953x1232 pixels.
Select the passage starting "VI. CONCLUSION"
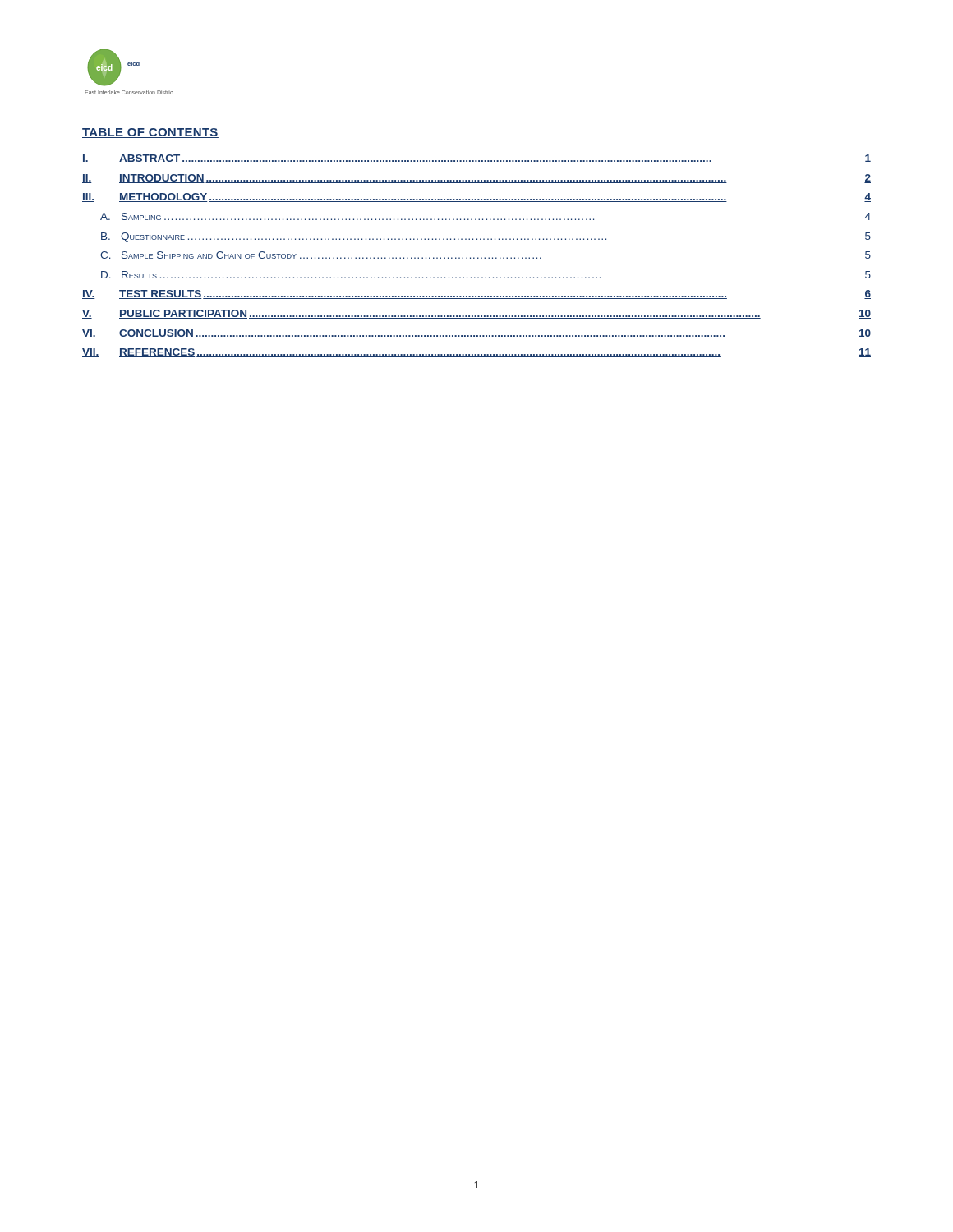click(476, 333)
